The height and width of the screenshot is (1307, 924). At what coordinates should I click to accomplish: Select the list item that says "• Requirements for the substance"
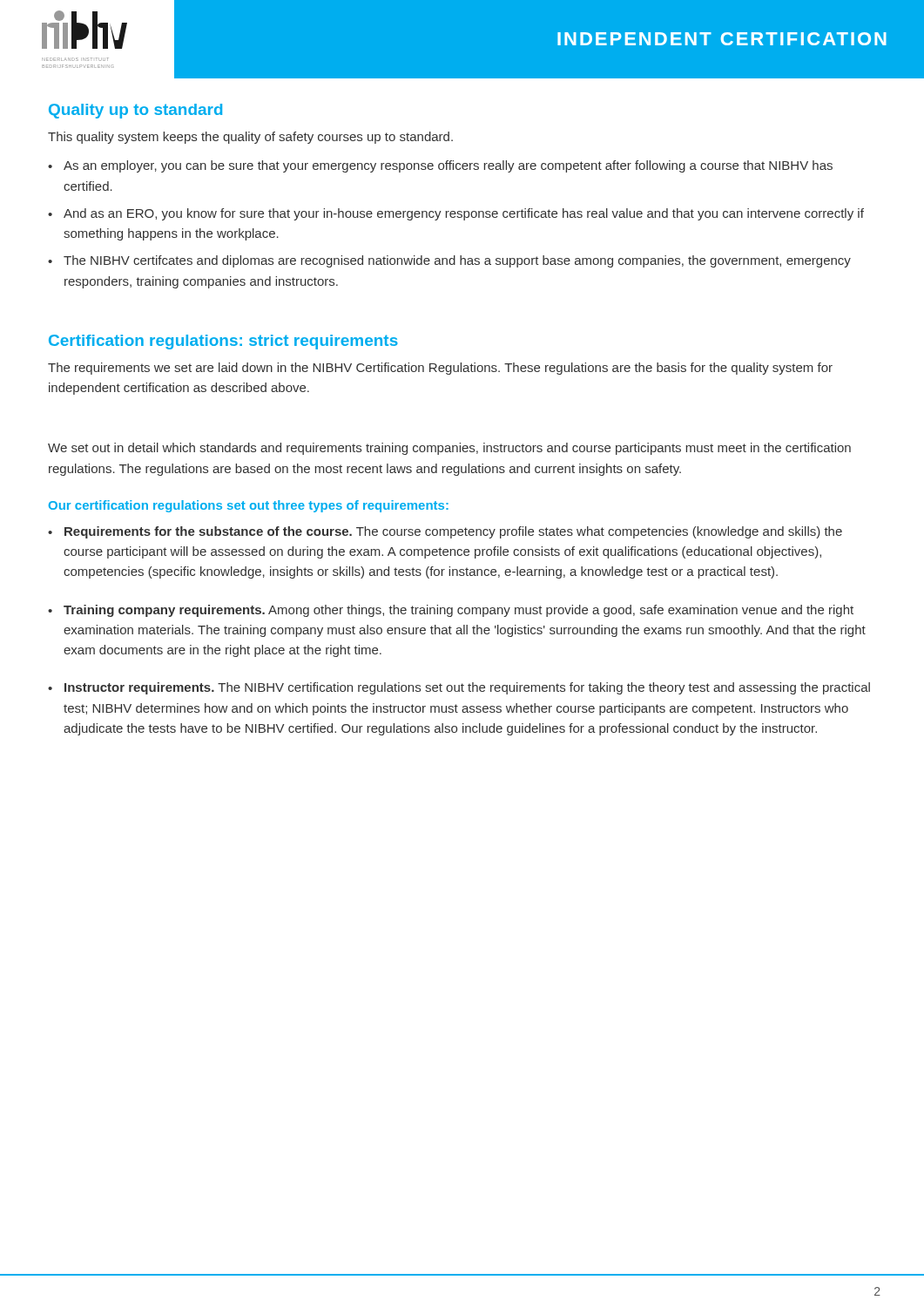462,551
